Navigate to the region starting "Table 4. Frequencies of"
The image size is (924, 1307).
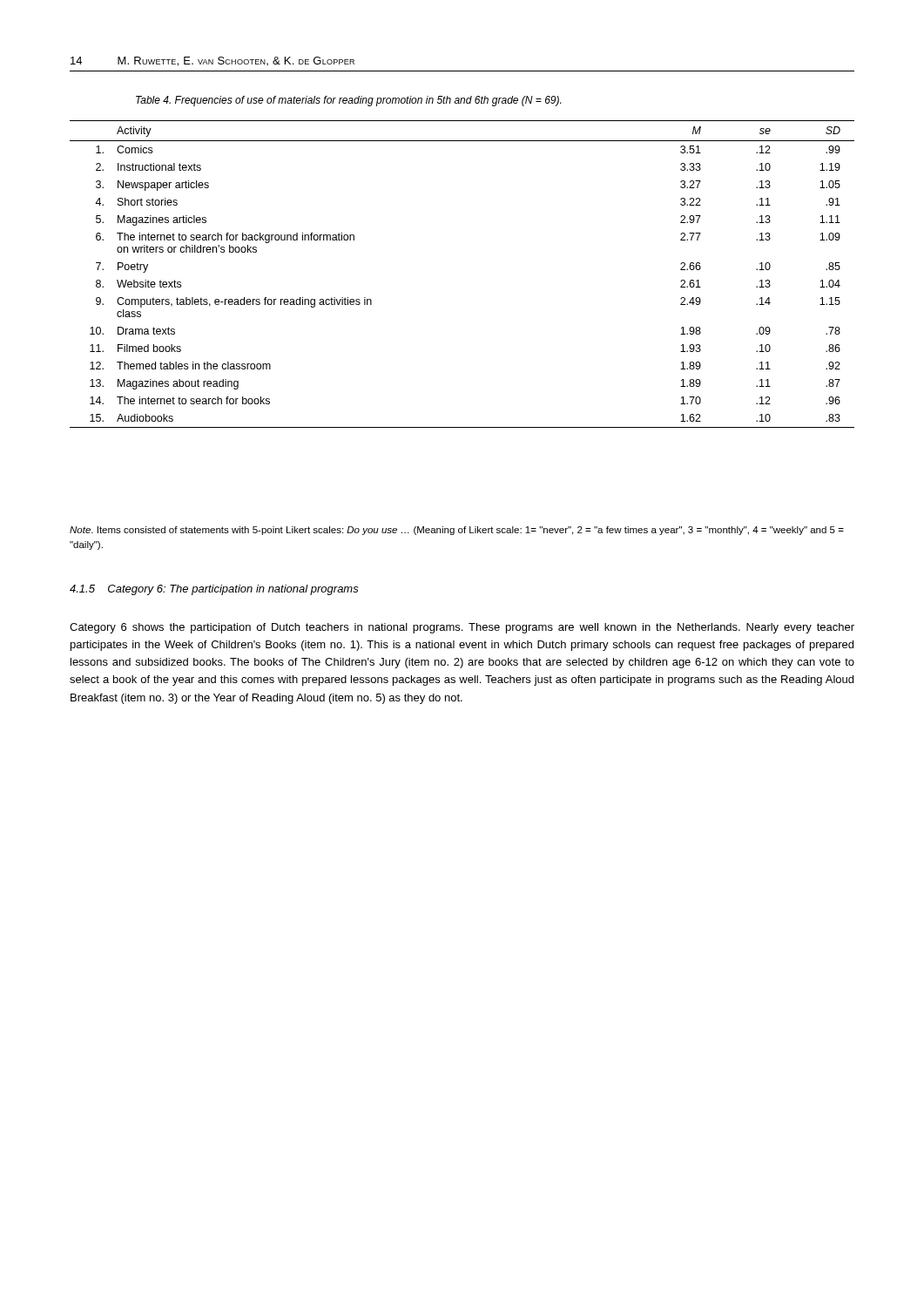point(495,100)
